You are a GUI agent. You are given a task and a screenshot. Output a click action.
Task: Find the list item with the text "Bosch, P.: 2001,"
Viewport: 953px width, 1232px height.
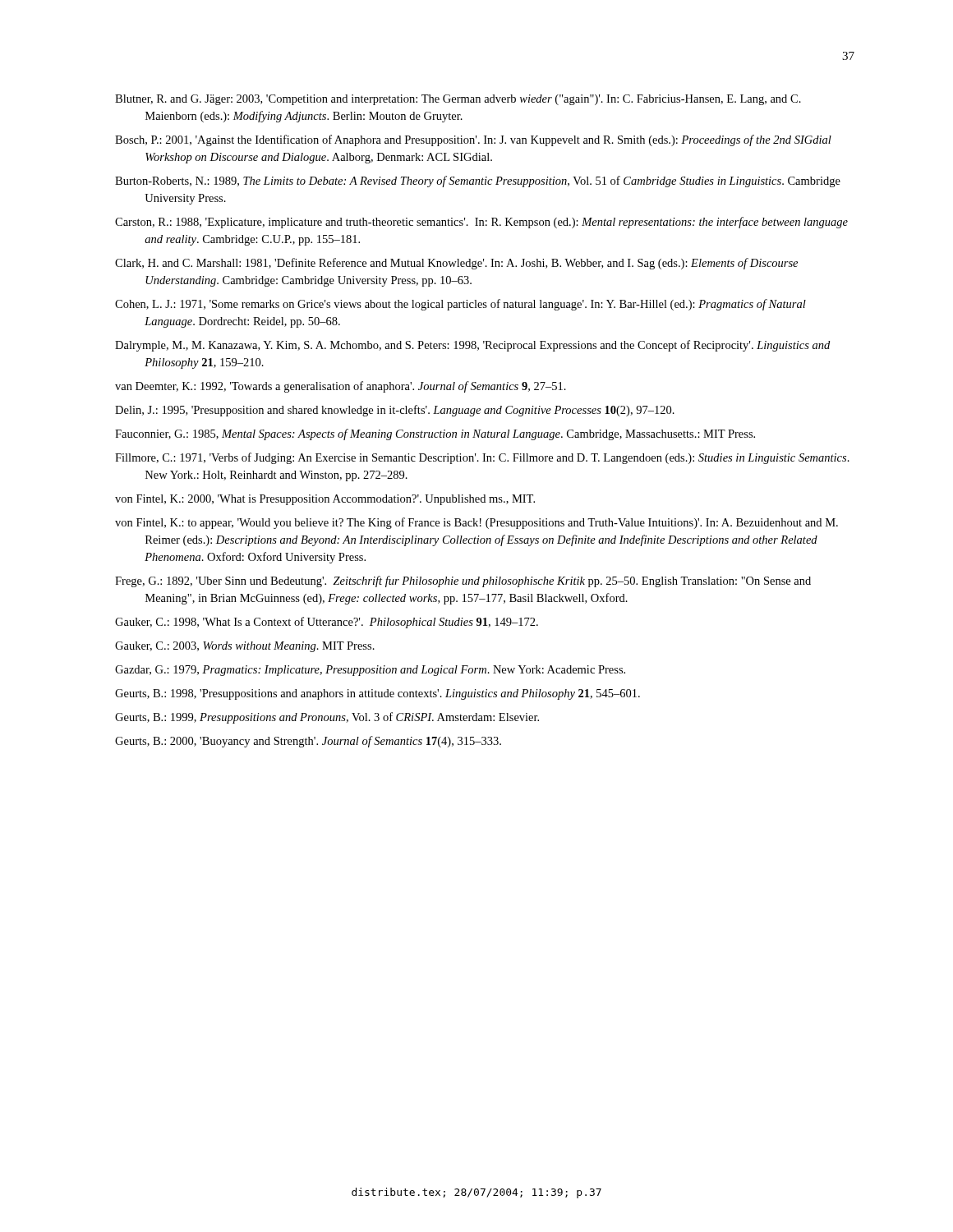point(473,148)
